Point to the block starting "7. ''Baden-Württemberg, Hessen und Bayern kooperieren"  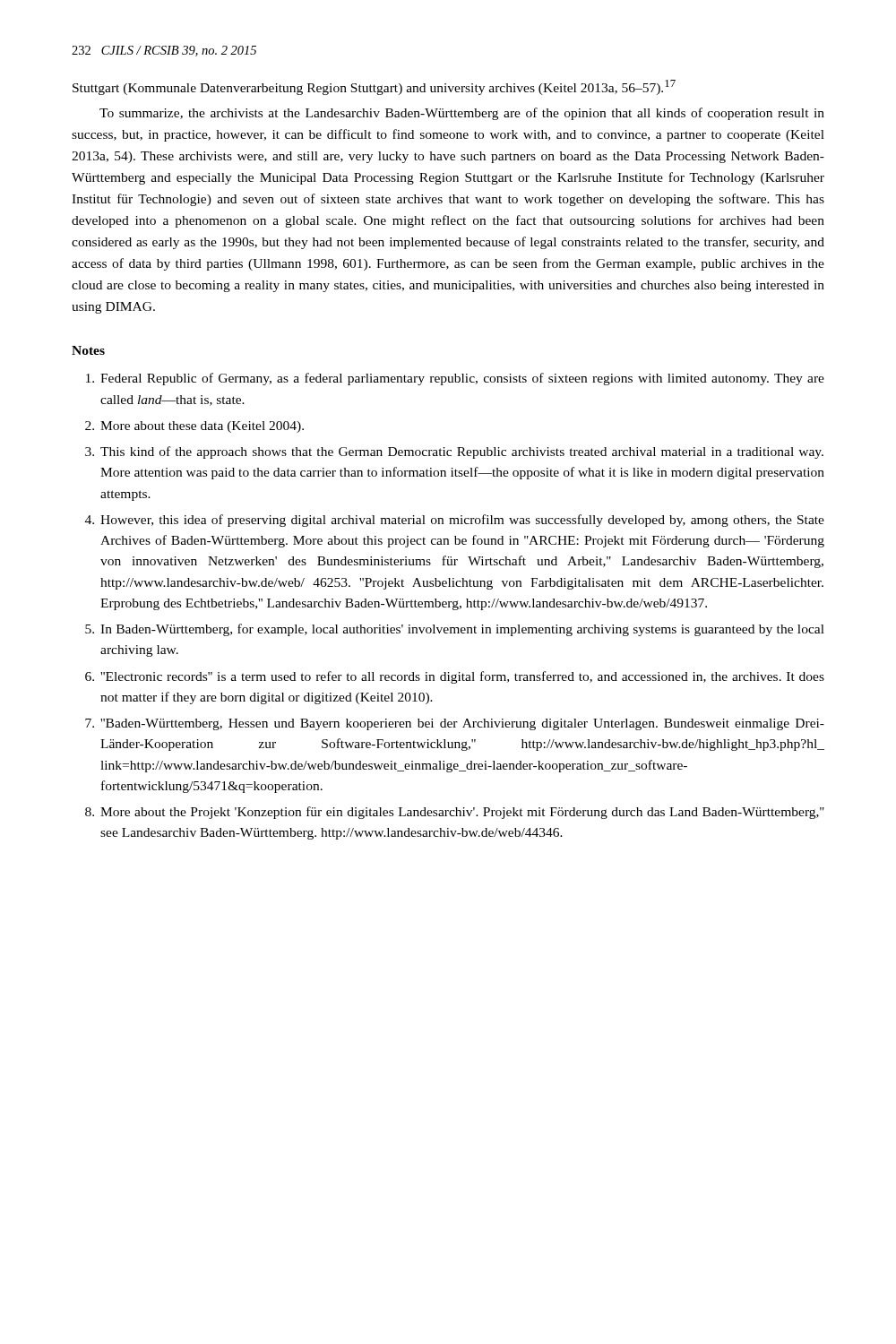pyautogui.click(x=448, y=754)
